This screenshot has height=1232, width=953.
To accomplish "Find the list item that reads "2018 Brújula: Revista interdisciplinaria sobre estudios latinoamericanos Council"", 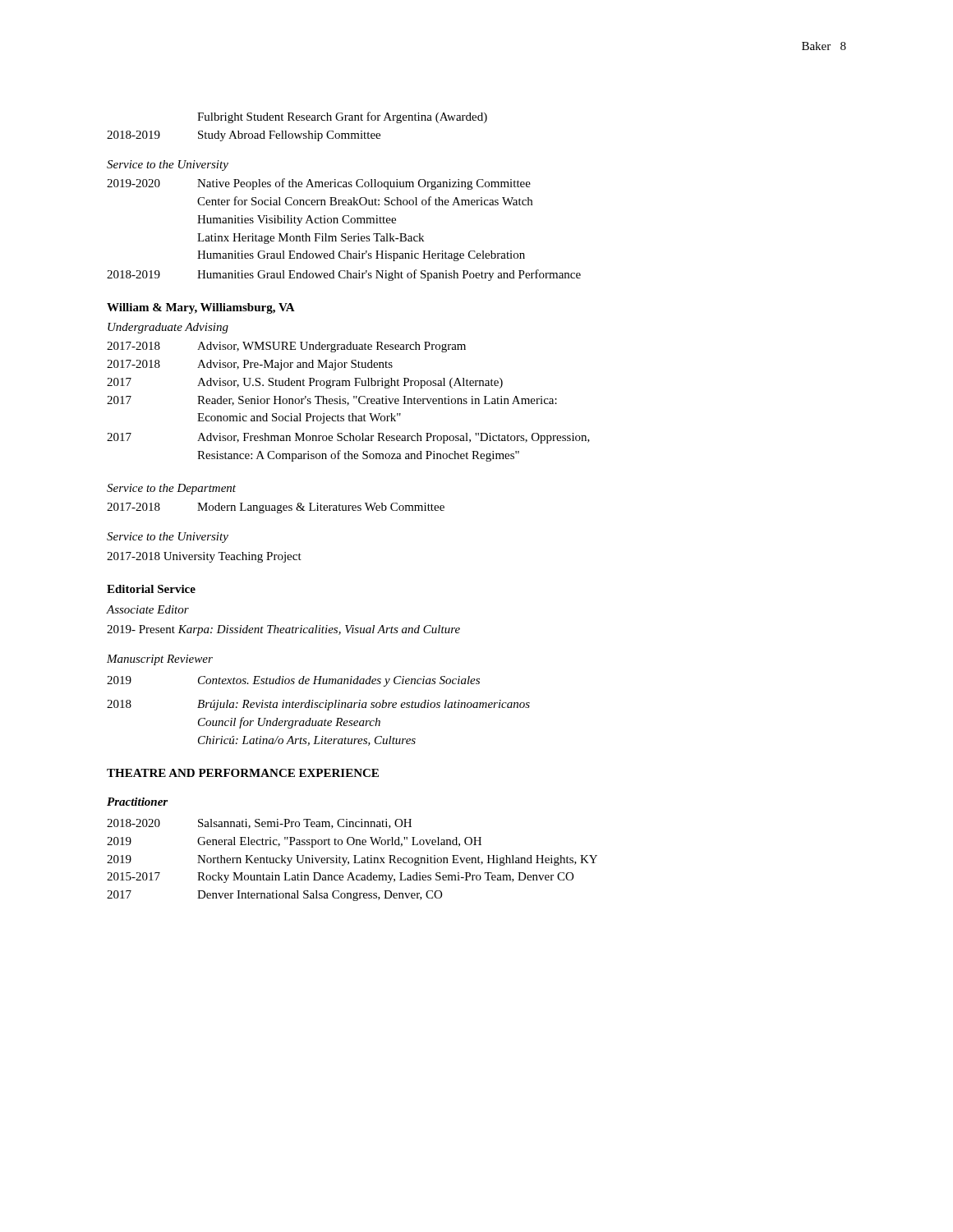I will click(x=318, y=705).
